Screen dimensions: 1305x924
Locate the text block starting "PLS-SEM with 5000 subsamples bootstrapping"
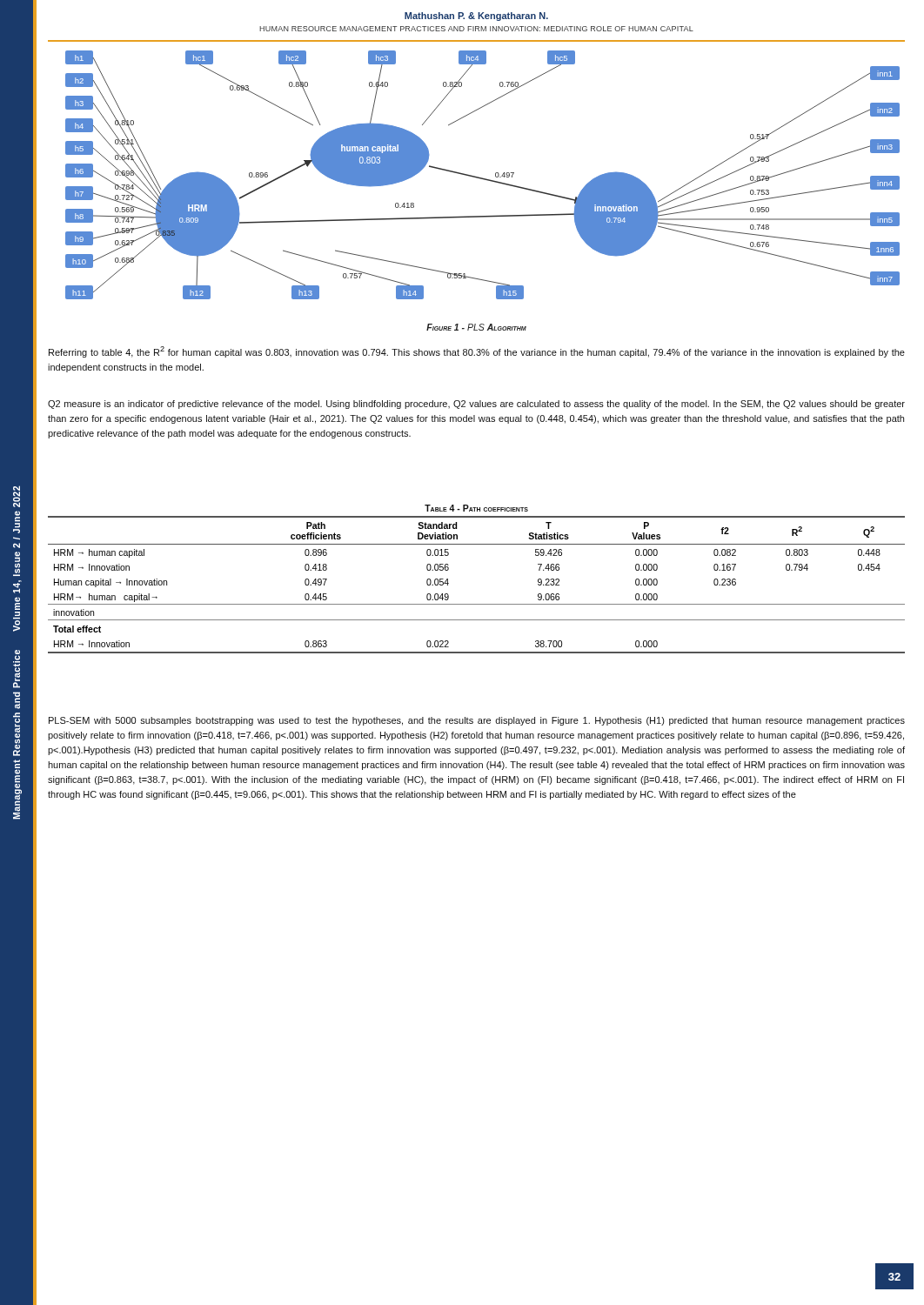pos(476,757)
